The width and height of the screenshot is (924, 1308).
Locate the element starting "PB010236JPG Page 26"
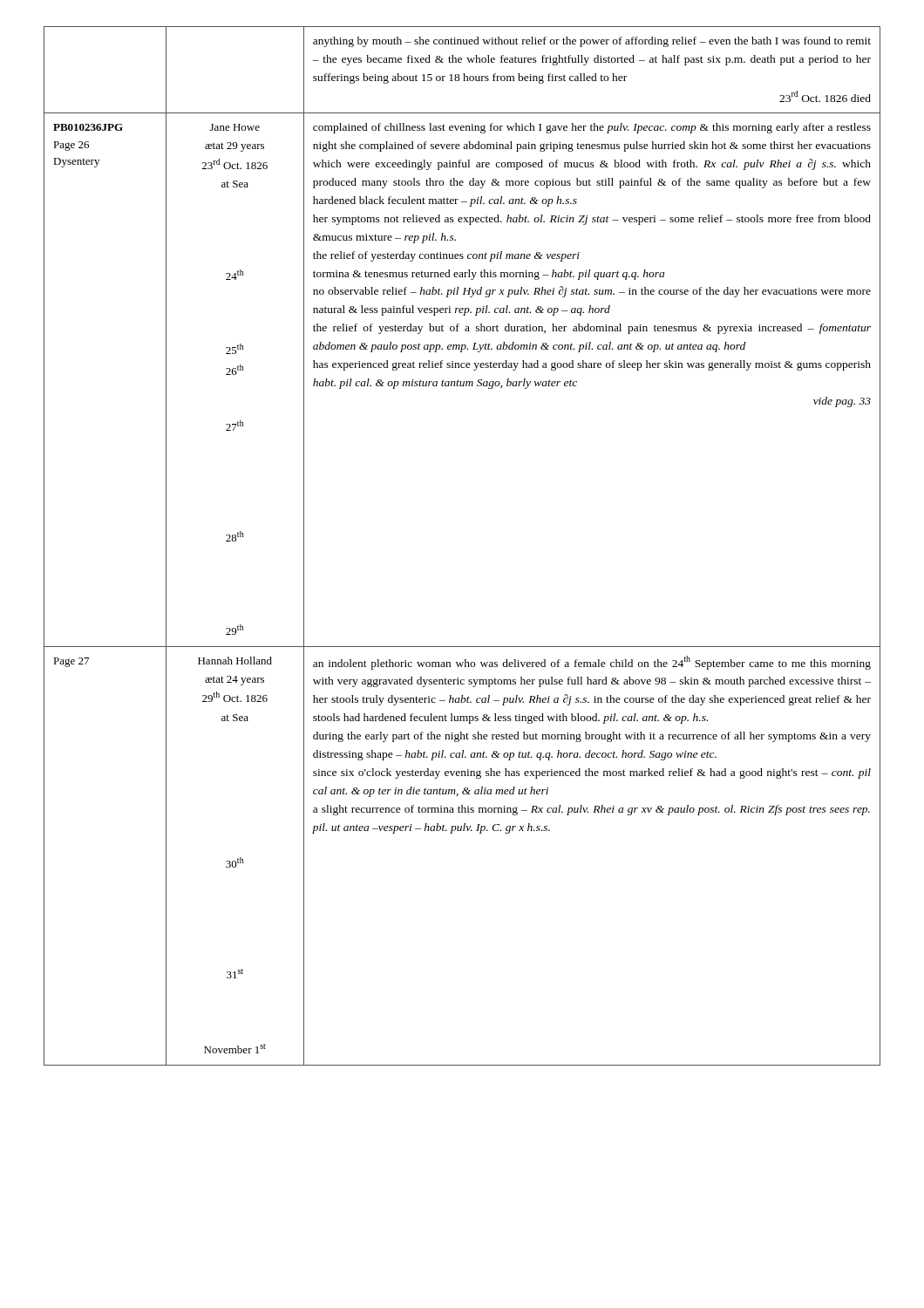88,144
